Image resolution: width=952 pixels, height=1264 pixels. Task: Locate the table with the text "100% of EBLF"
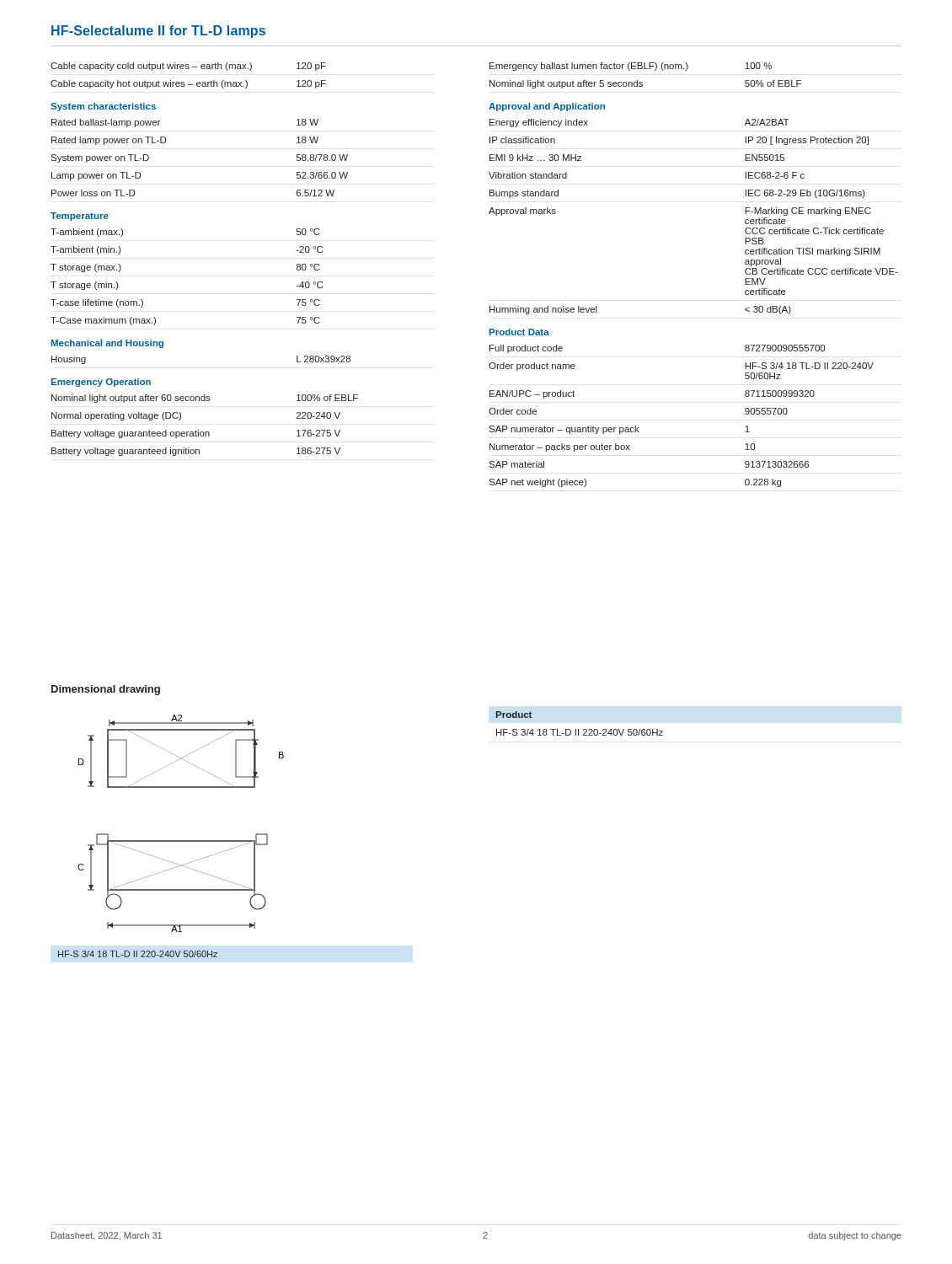[242, 425]
